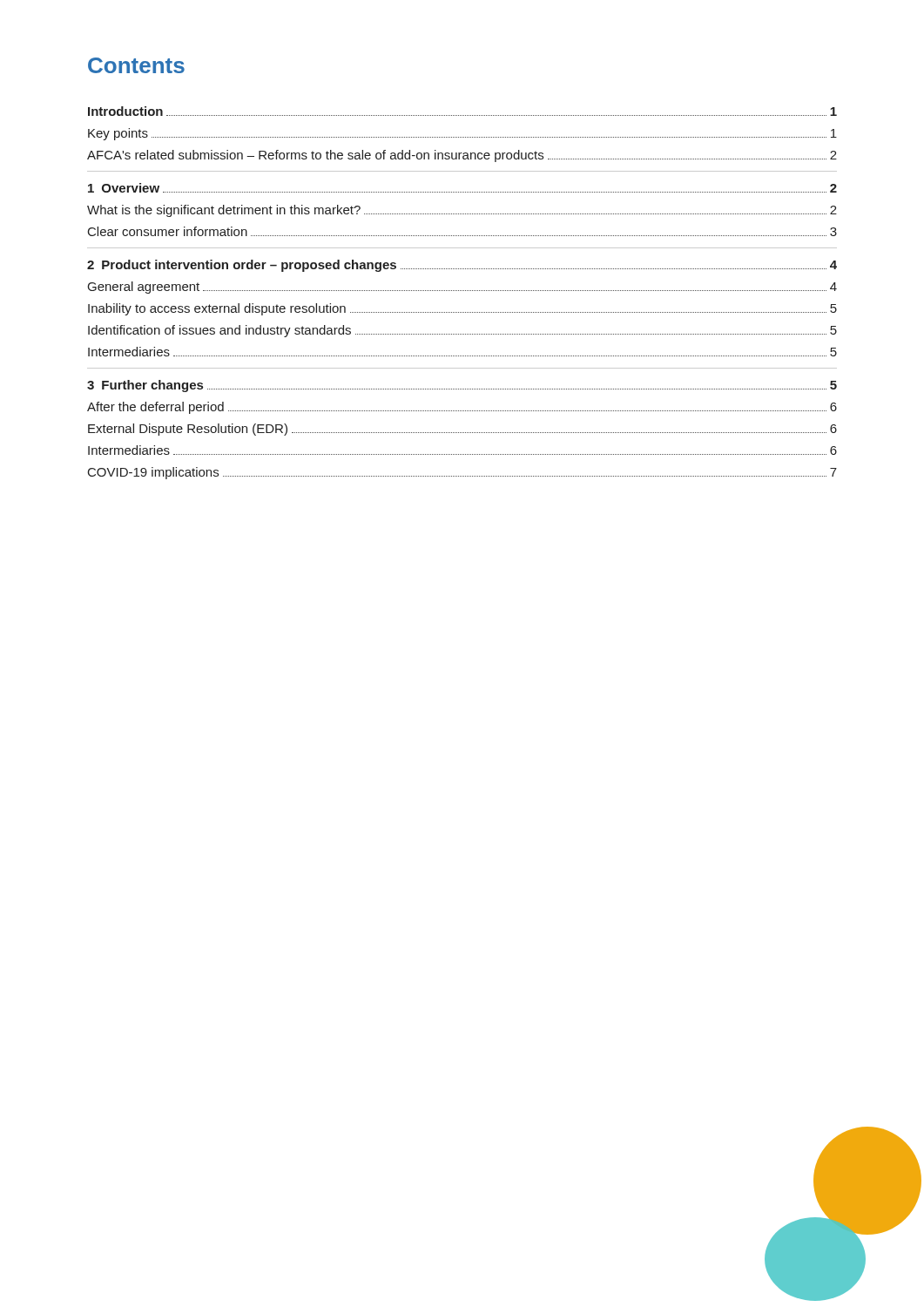Find the region starting "Introduction 1"

[x=462, y=111]
